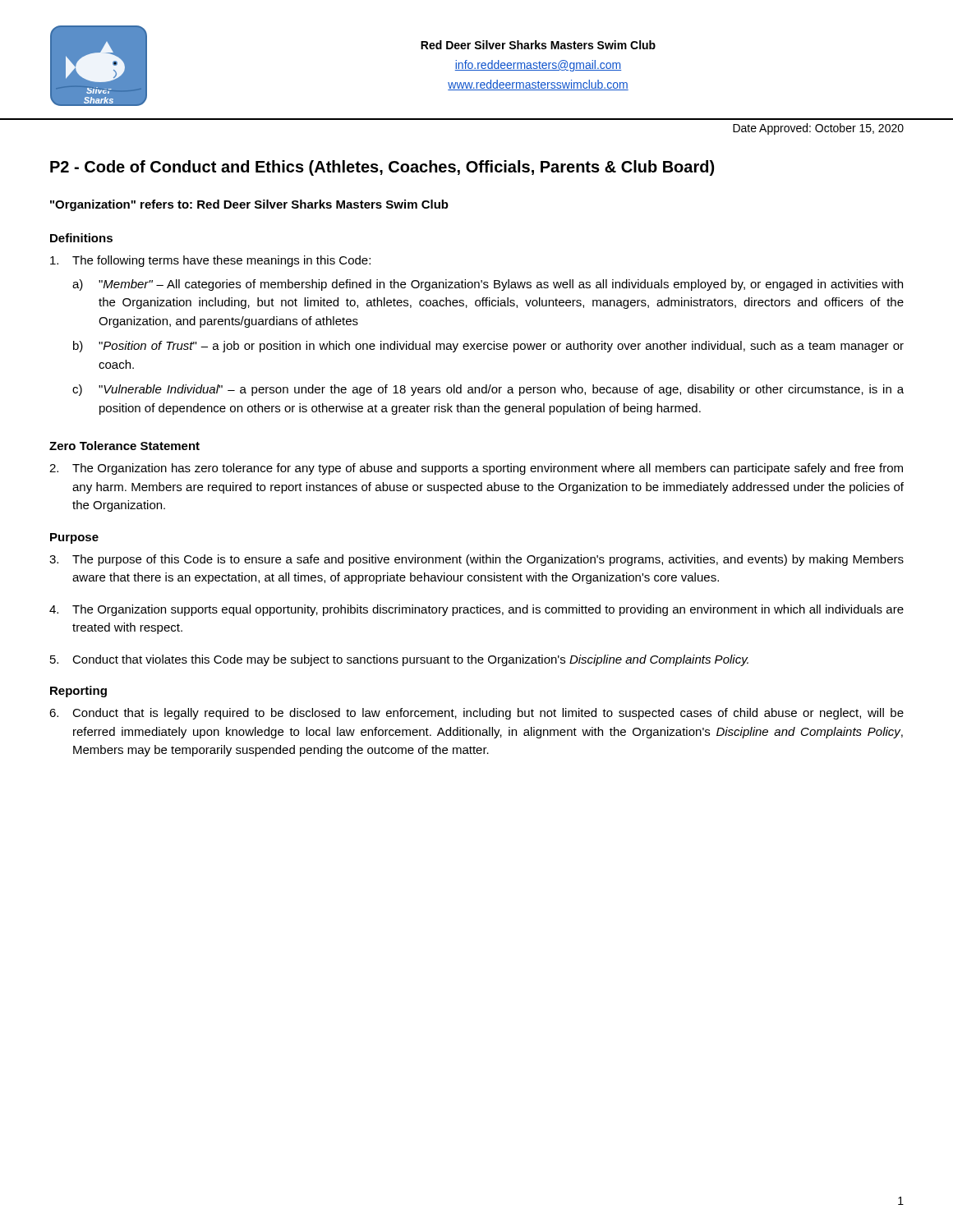
Task: Click the passage that begins "The following terms have these meanings"
Action: pyautogui.click(x=476, y=338)
